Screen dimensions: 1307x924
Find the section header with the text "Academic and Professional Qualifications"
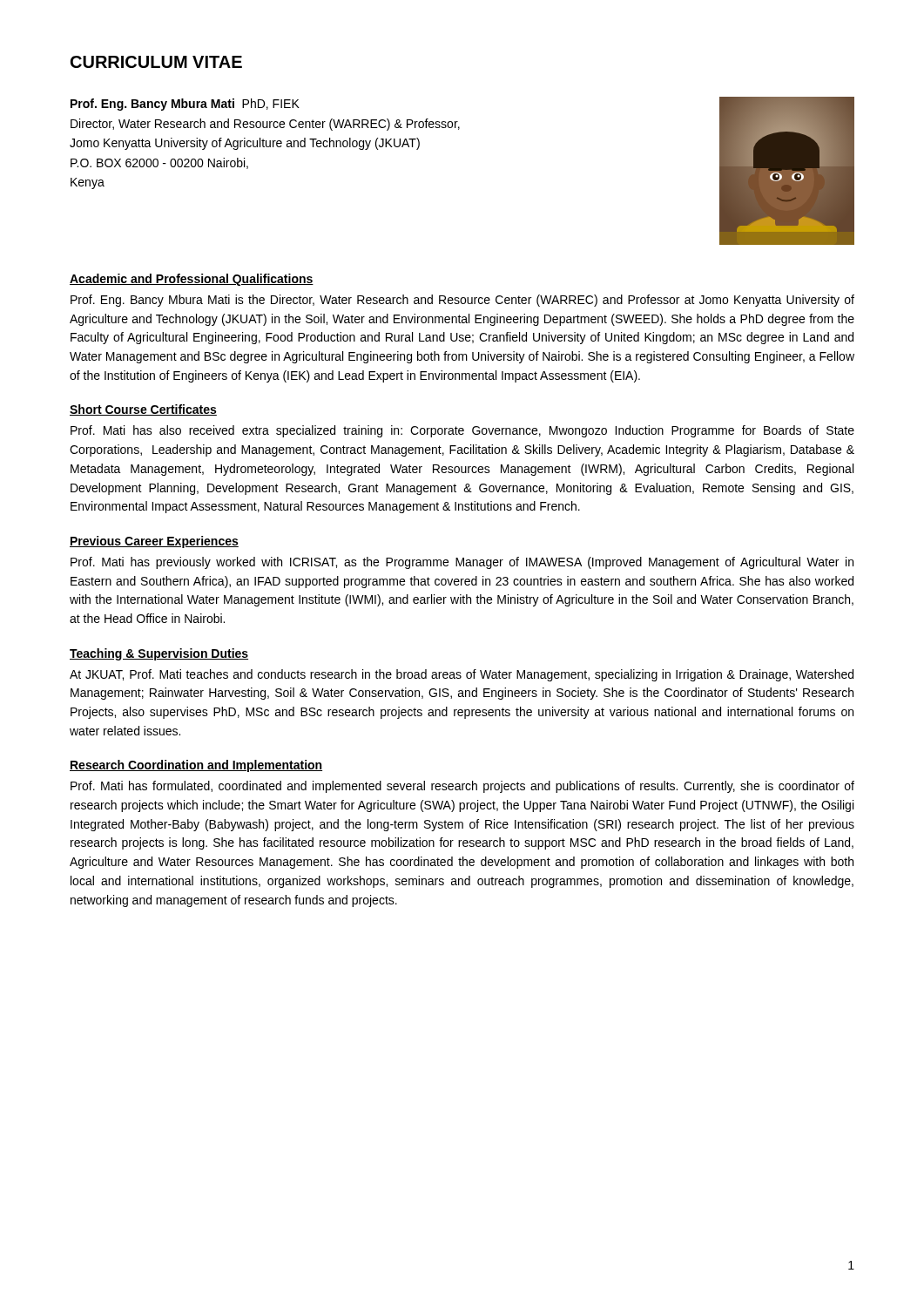click(x=191, y=279)
